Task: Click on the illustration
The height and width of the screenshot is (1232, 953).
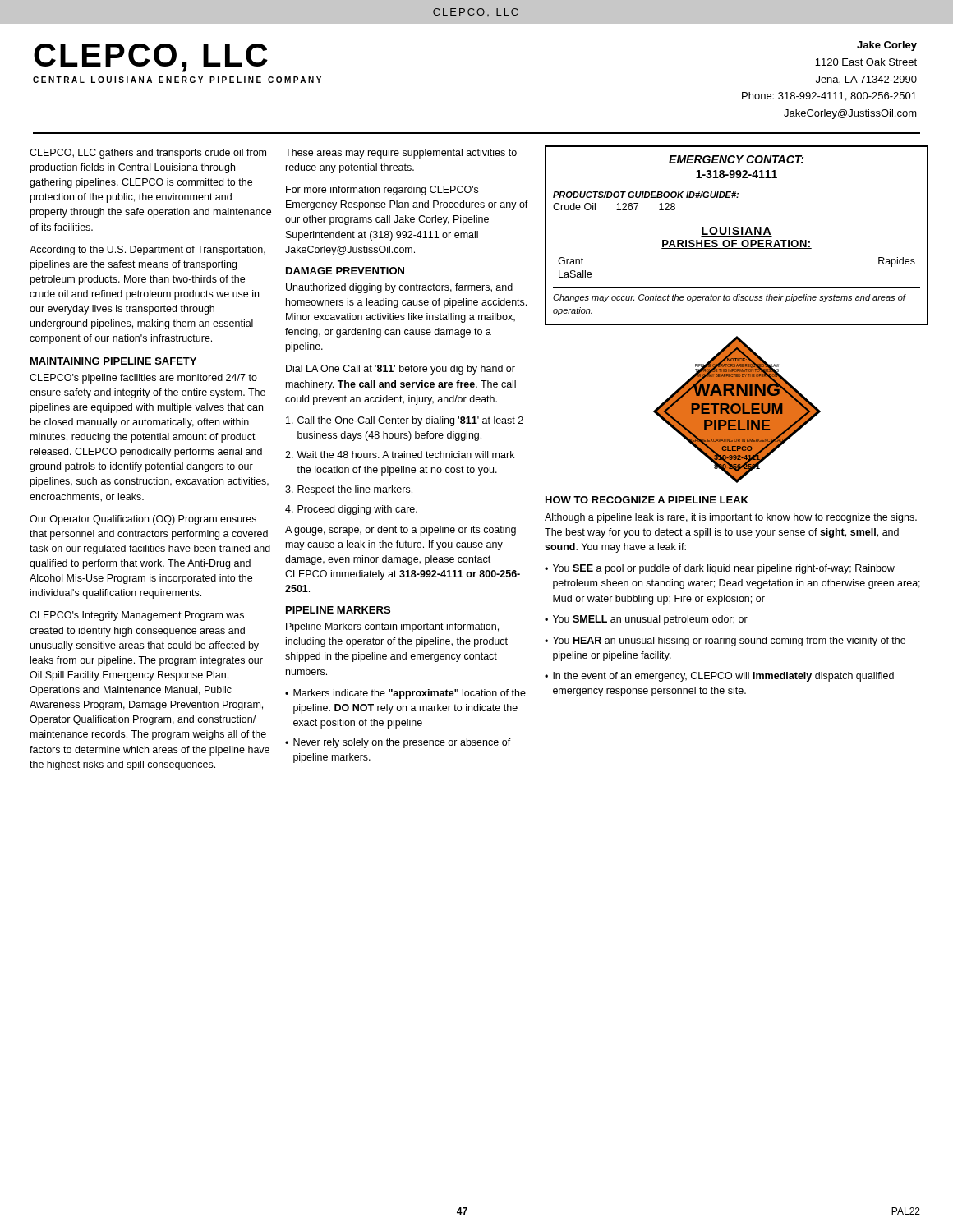Action: tap(737, 409)
